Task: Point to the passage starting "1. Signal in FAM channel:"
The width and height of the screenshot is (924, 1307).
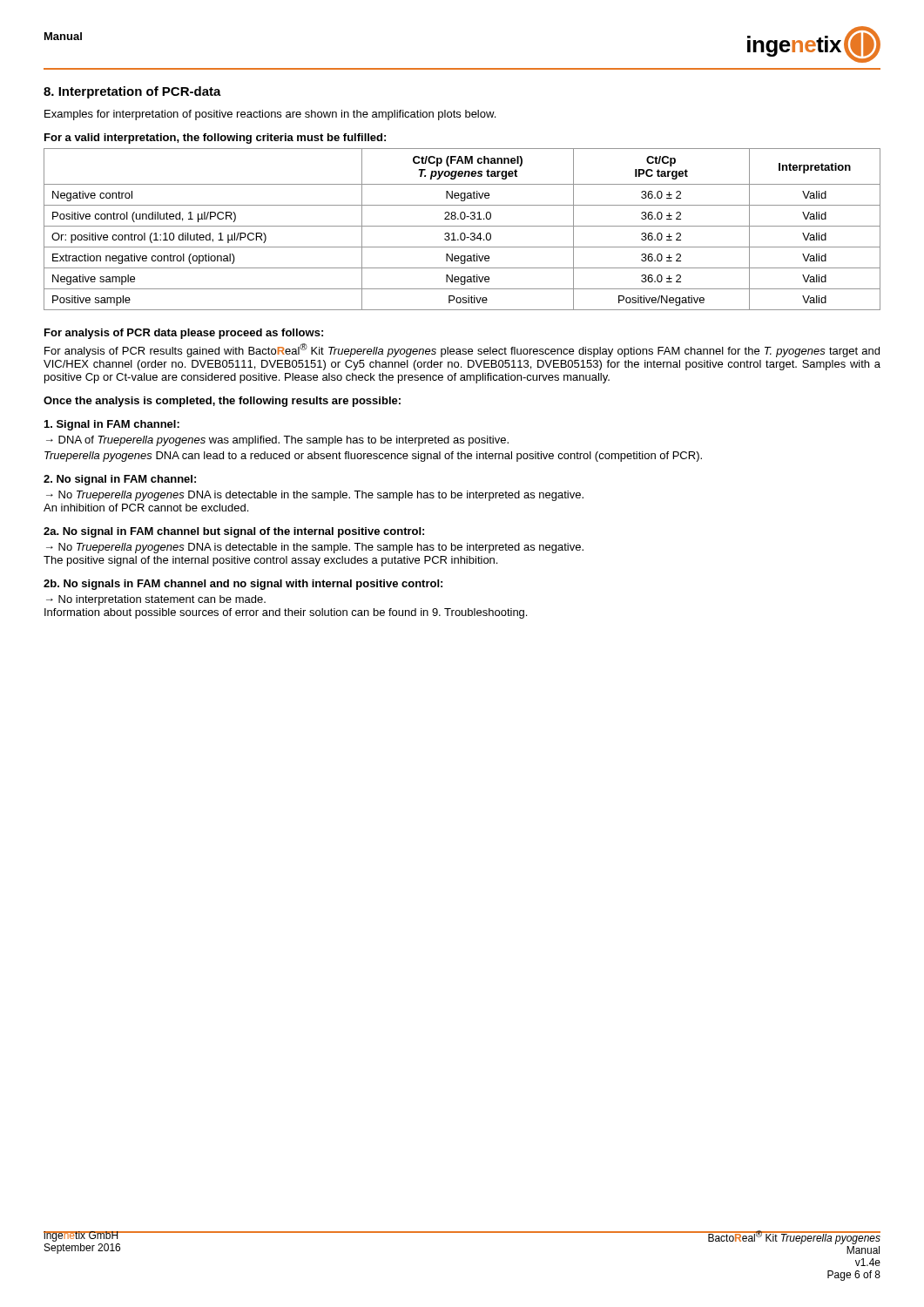Action: click(112, 424)
